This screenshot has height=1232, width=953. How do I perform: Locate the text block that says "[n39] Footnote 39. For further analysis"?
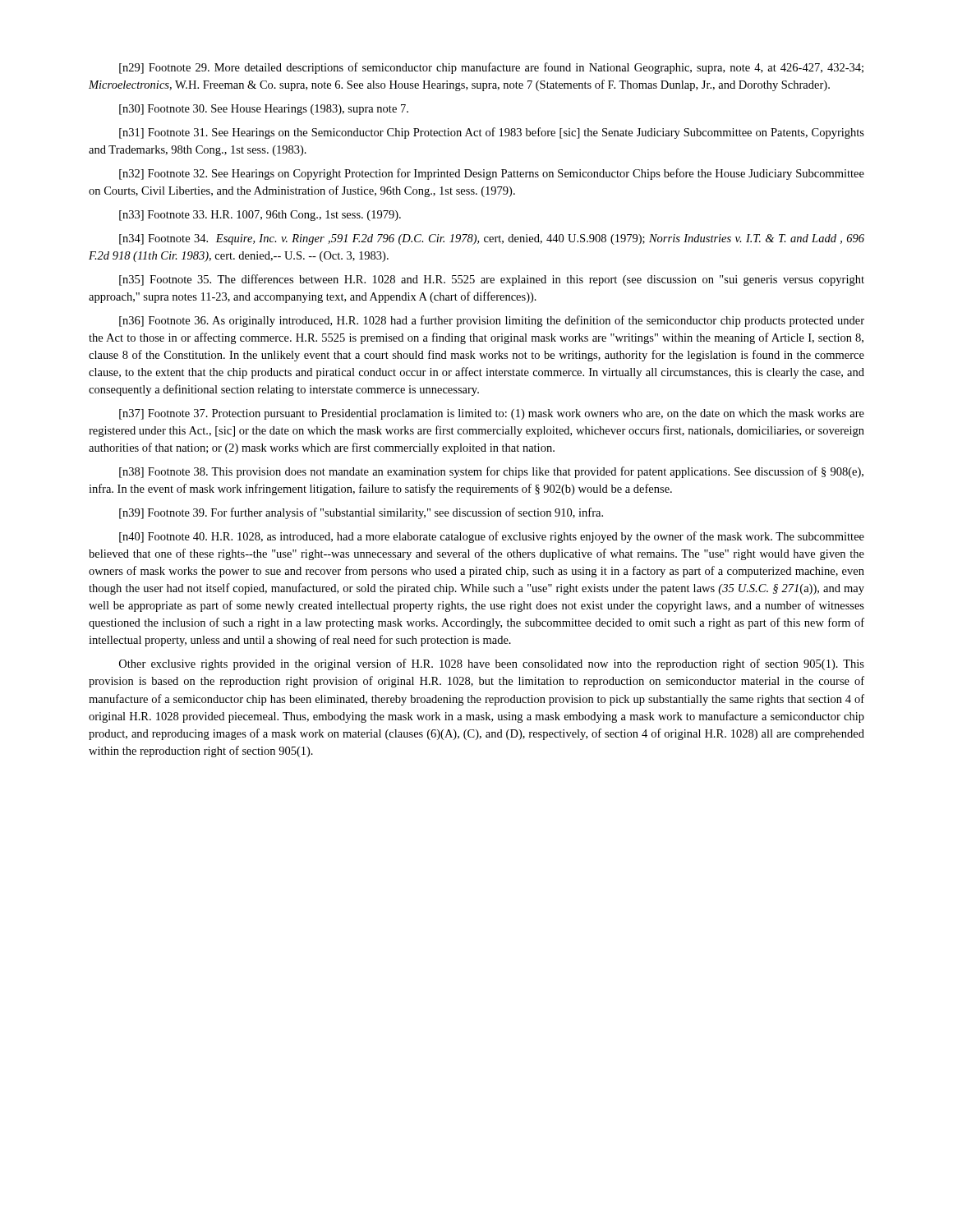click(361, 513)
